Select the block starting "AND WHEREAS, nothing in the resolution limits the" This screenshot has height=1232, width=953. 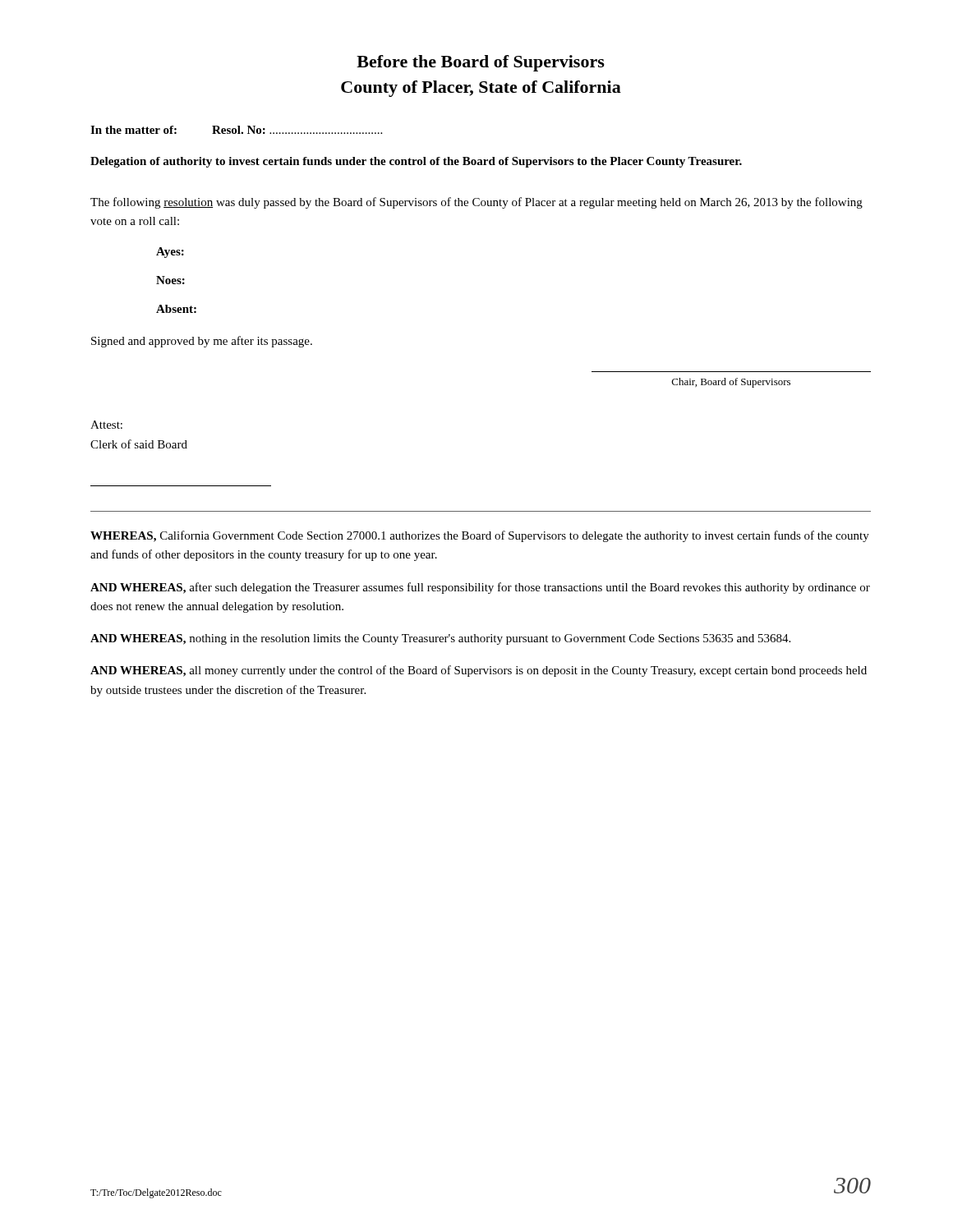tap(441, 638)
